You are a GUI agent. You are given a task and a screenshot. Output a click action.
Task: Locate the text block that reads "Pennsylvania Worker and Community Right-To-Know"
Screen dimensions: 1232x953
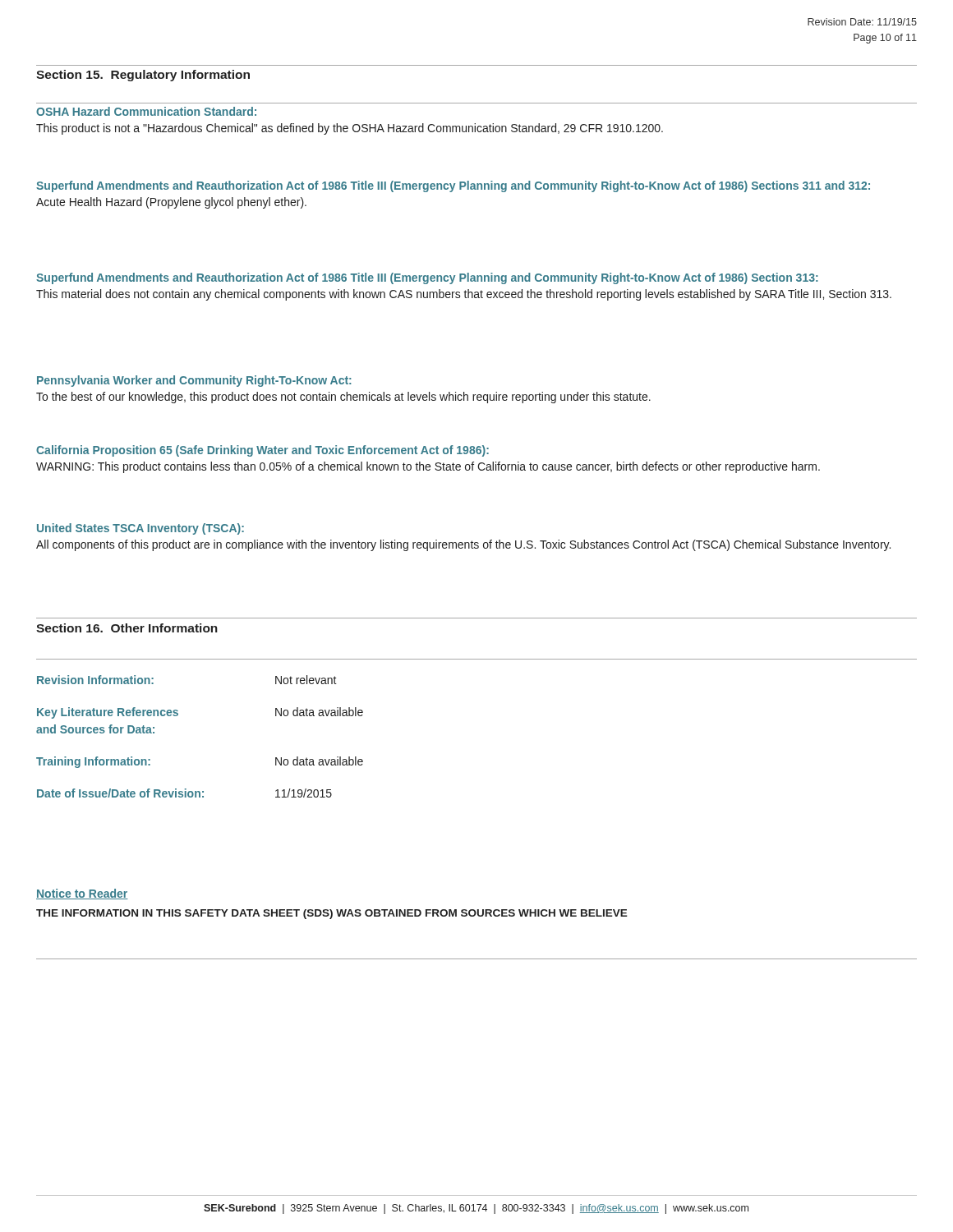[476, 390]
